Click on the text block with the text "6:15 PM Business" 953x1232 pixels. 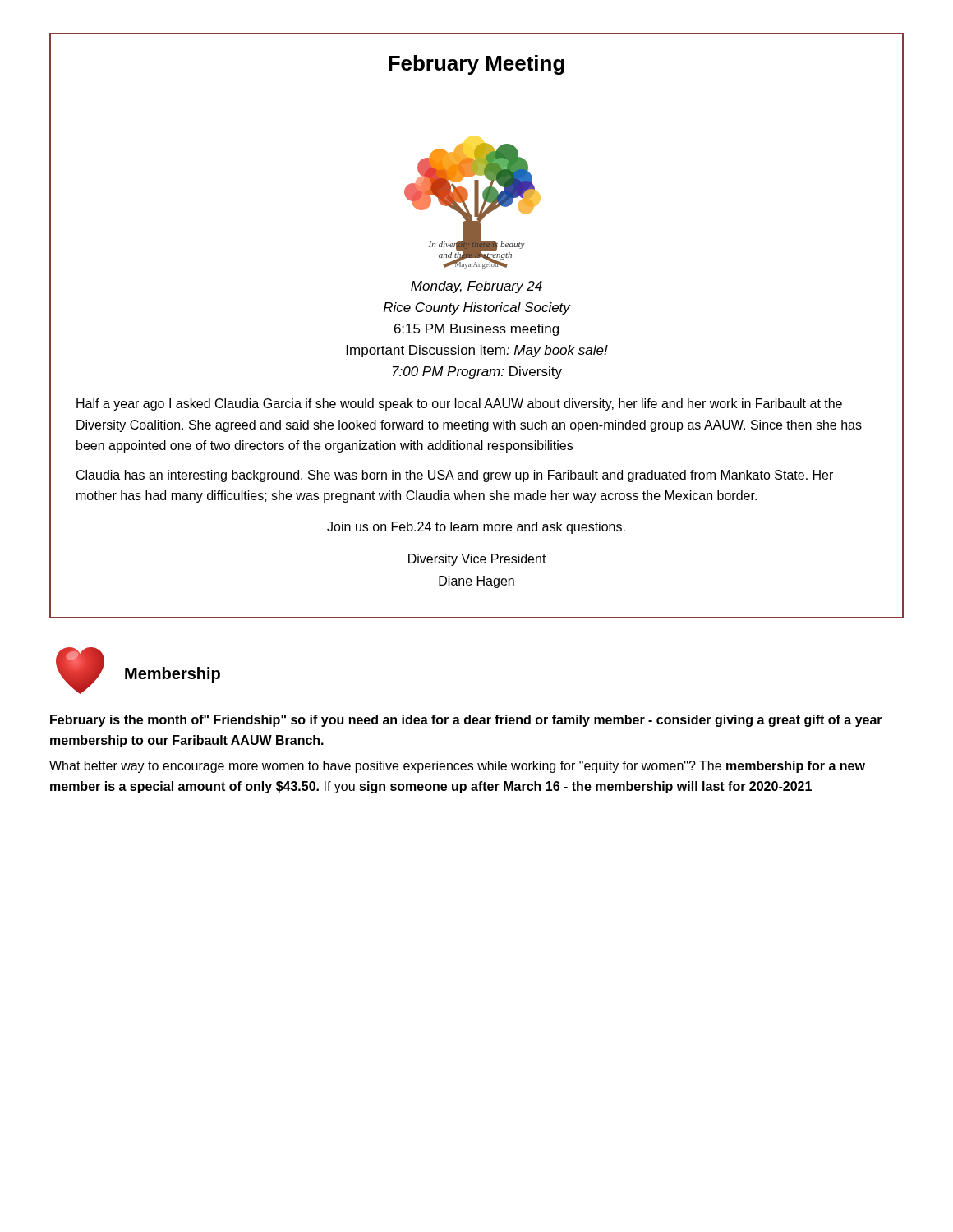[x=476, y=329]
